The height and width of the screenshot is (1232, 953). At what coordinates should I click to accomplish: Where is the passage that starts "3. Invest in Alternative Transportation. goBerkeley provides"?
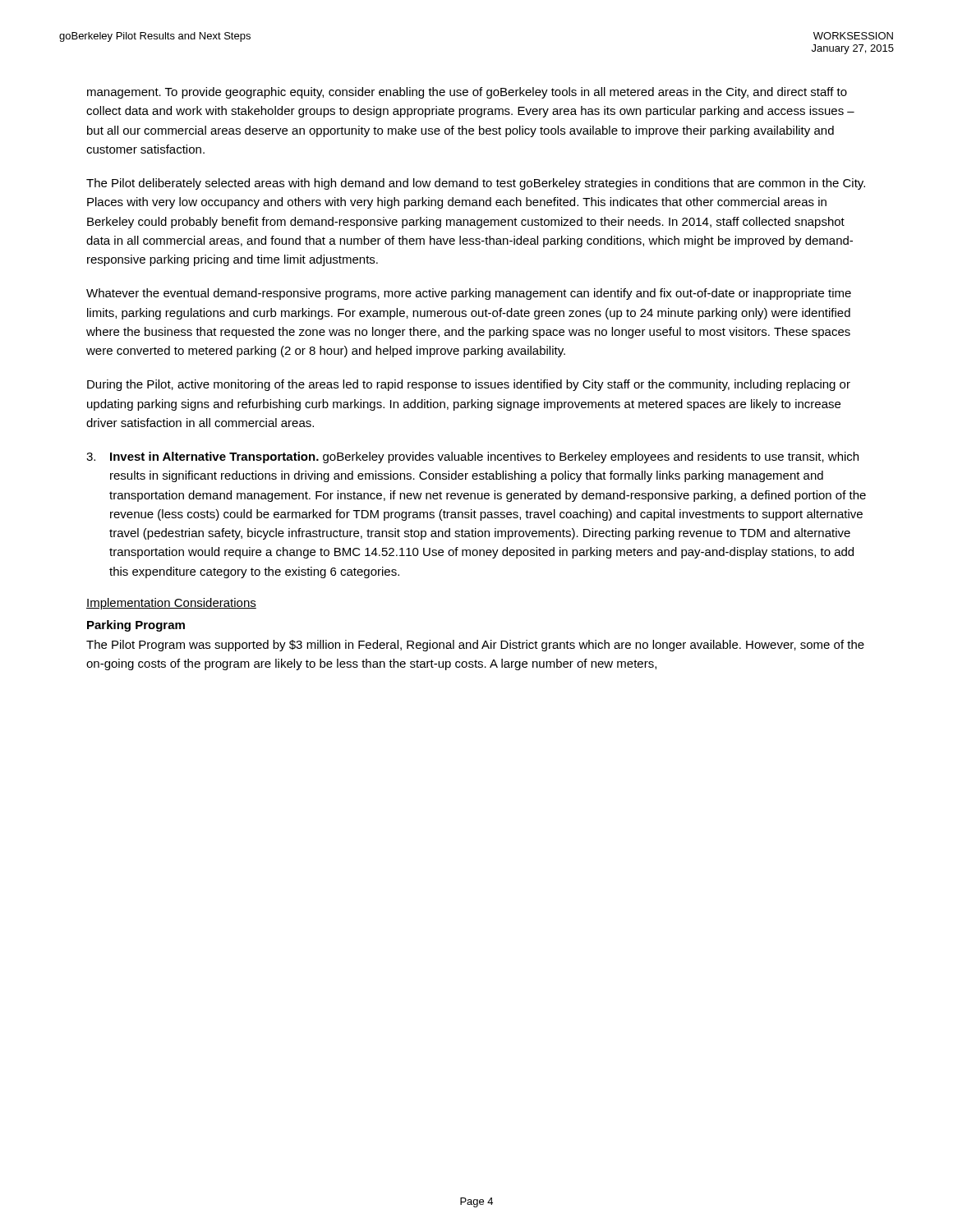(476, 514)
